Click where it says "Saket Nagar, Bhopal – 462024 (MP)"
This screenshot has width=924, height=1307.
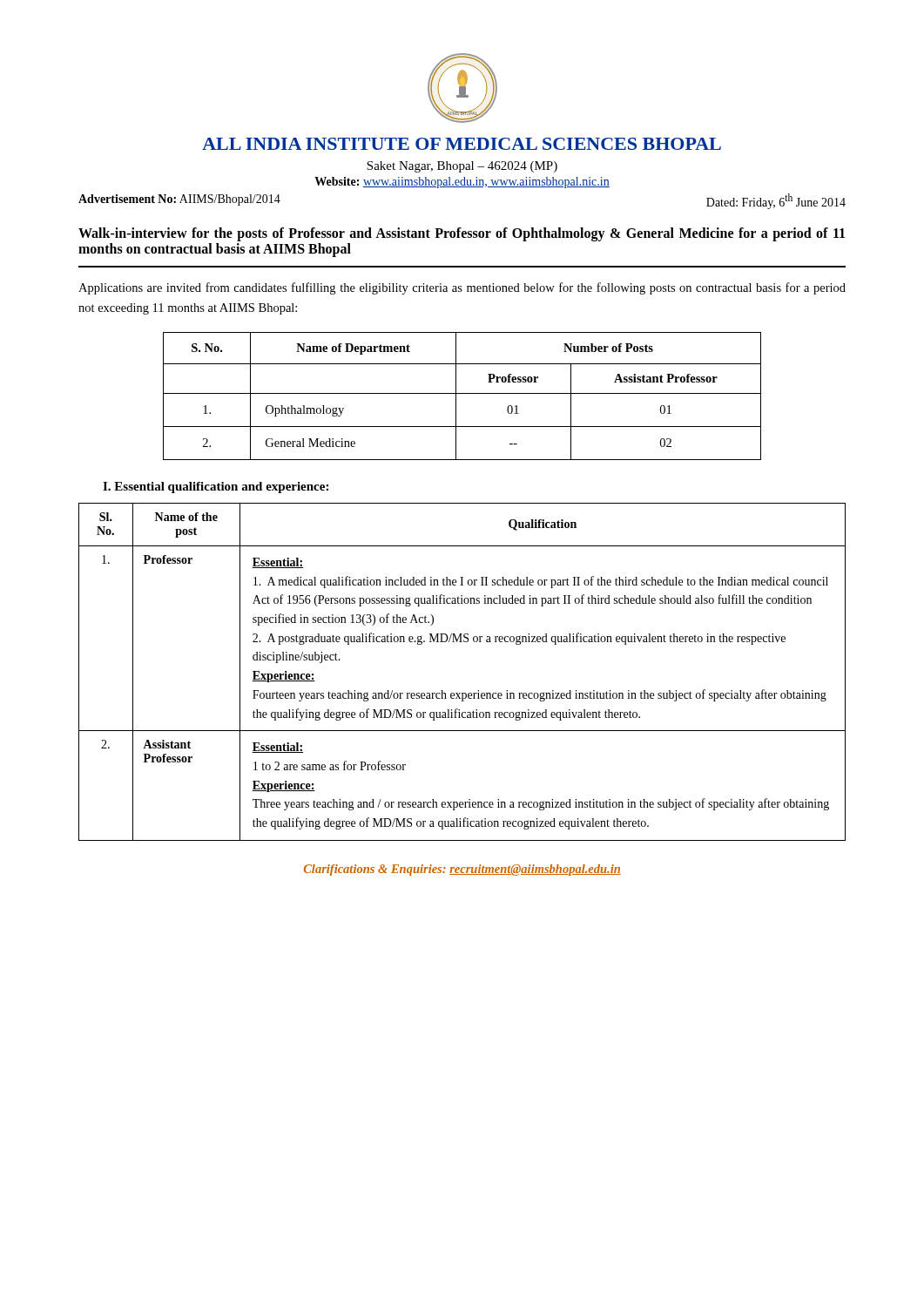point(462,166)
